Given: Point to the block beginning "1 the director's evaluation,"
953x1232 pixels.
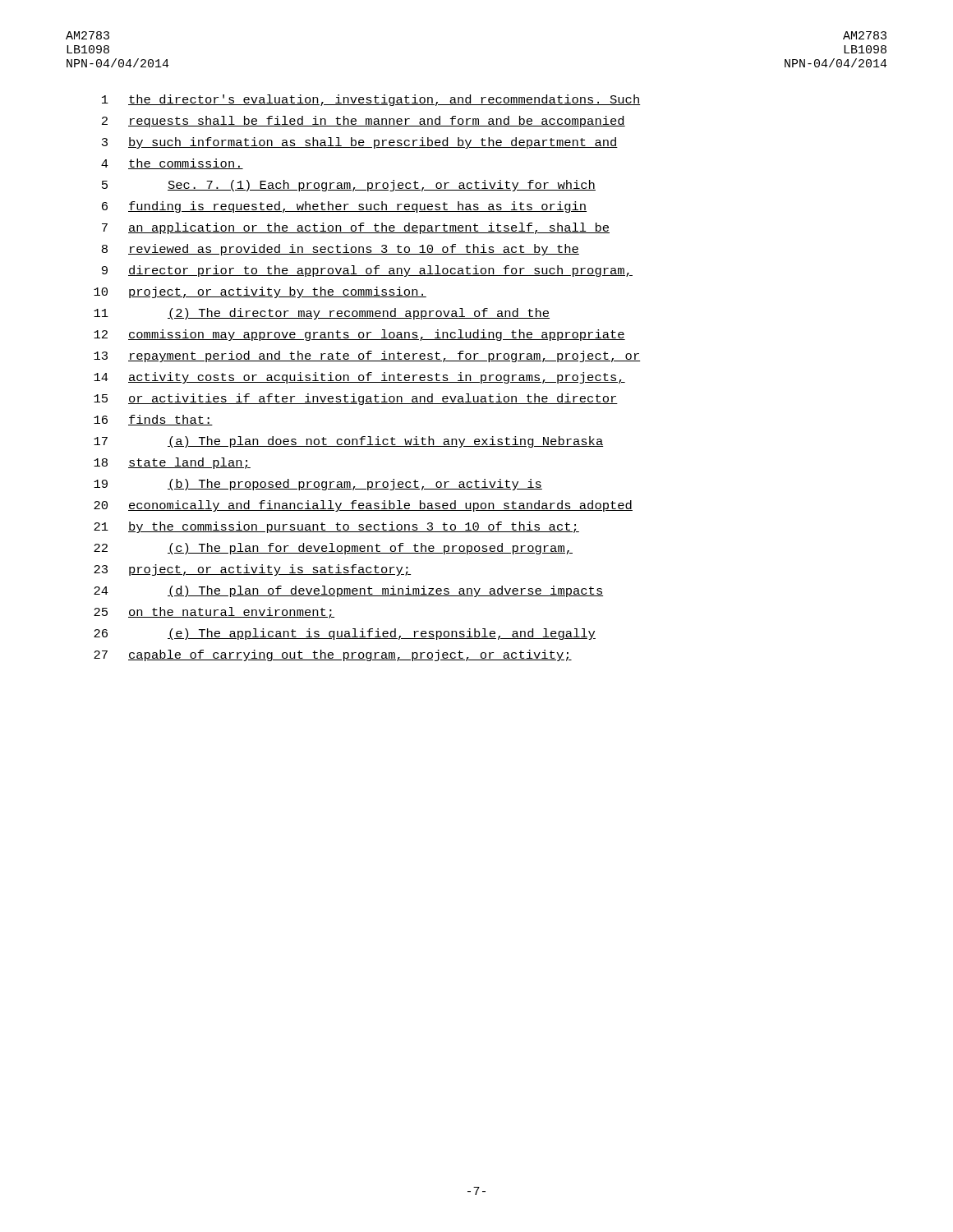Looking at the screenshot, I should point(476,100).
